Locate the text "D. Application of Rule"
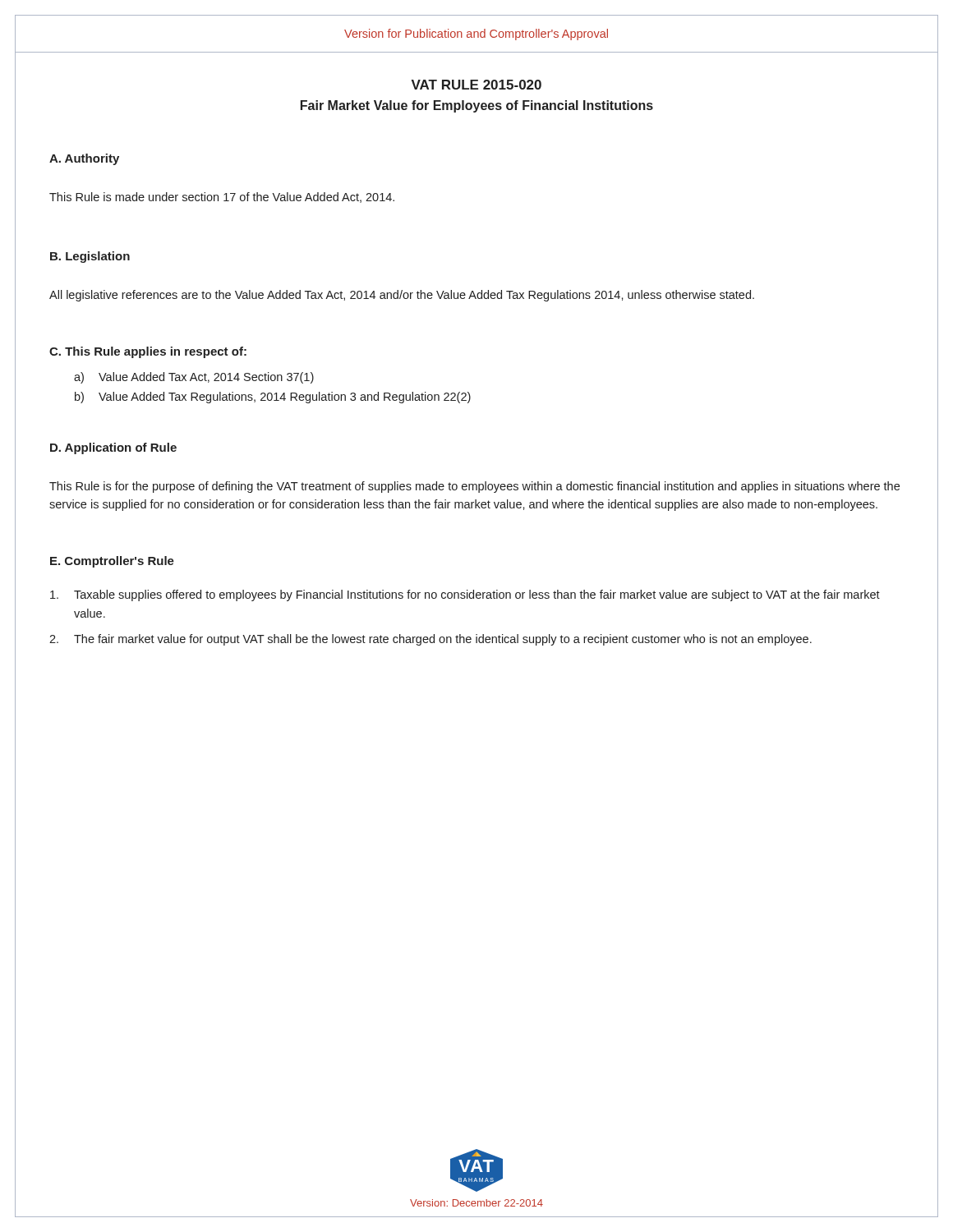Viewport: 953px width, 1232px height. point(113,447)
